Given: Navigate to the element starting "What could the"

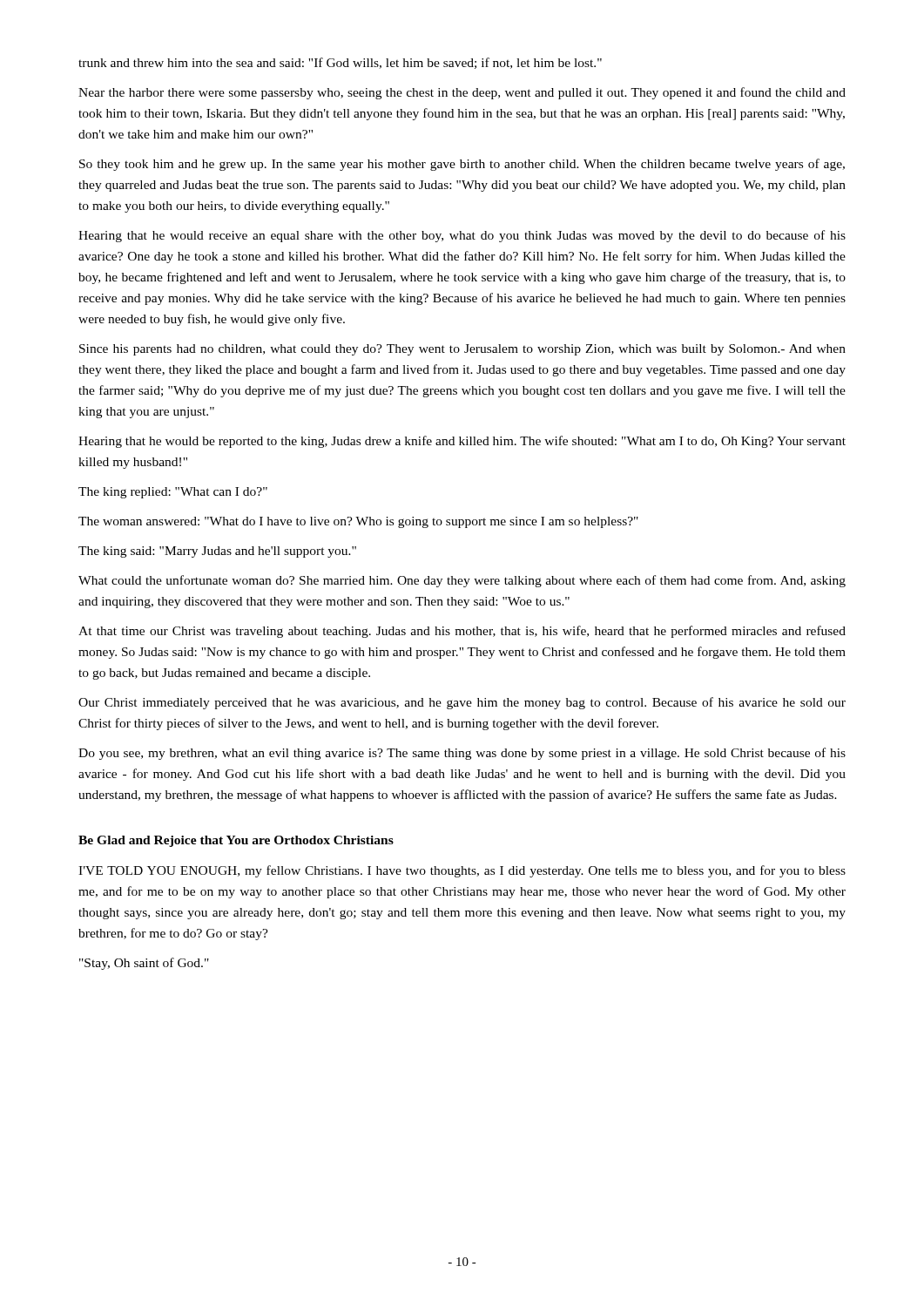Looking at the screenshot, I should (x=462, y=591).
